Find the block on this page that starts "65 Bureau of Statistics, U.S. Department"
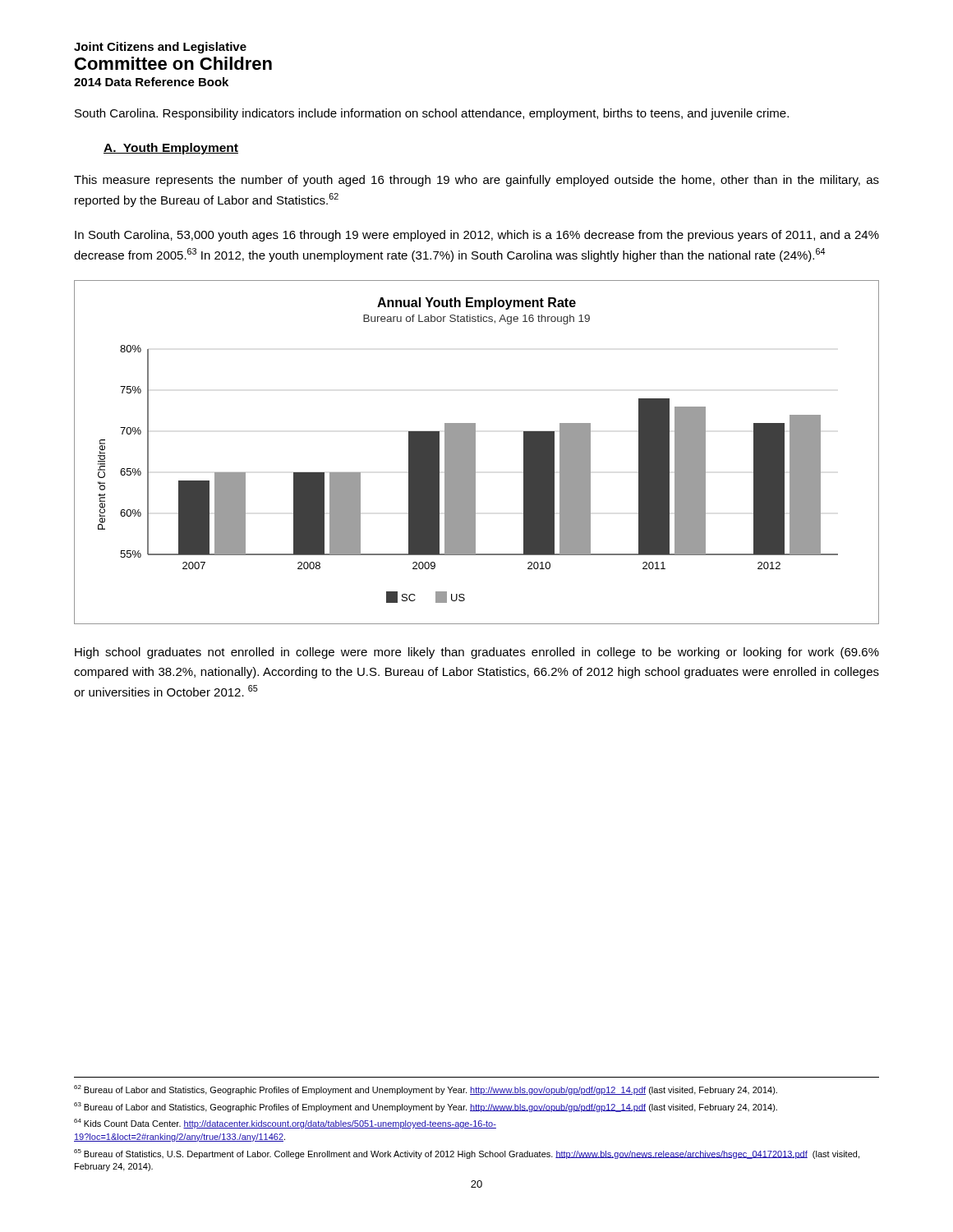 (467, 1159)
